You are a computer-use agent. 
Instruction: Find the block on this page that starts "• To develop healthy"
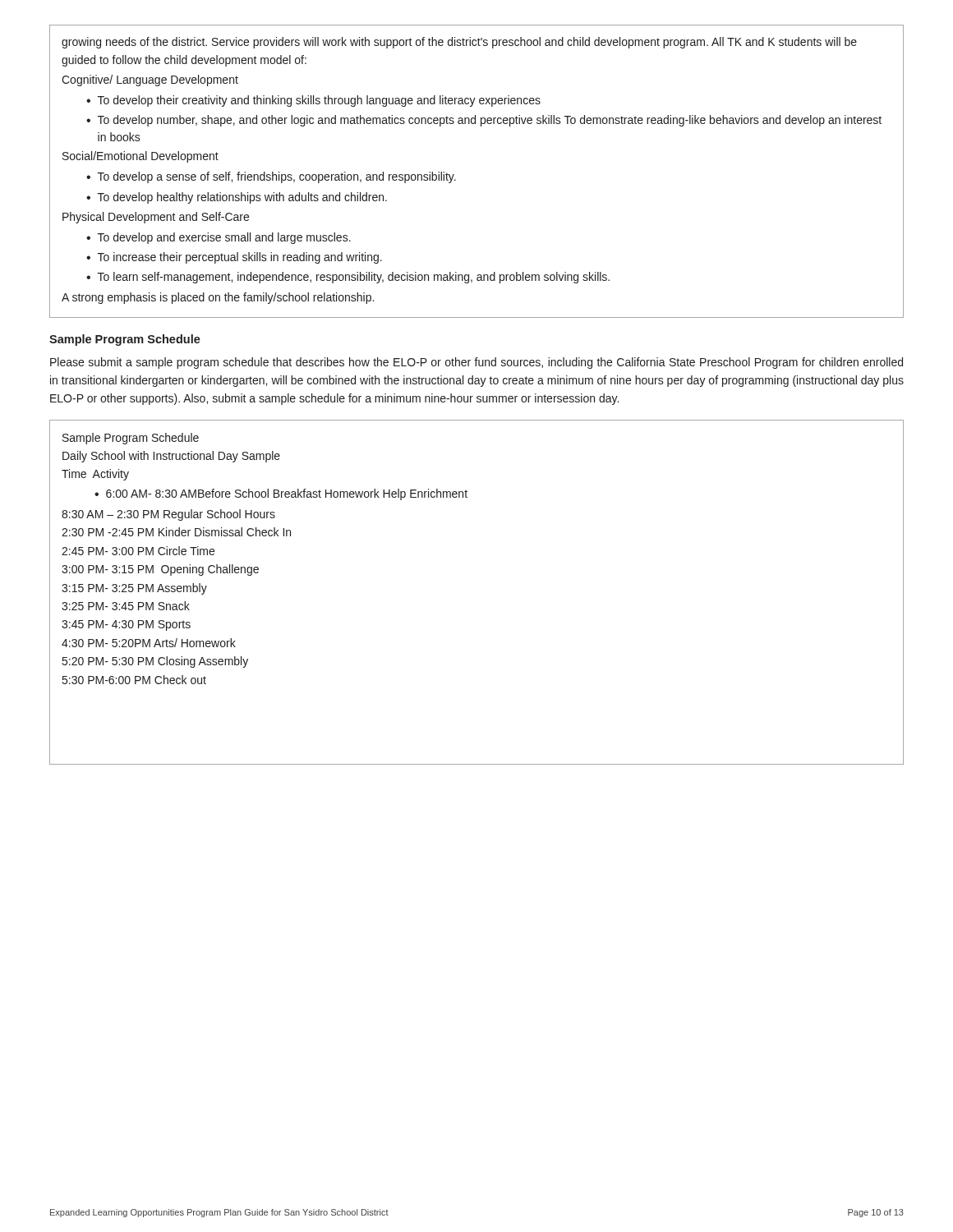click(237, 198)
